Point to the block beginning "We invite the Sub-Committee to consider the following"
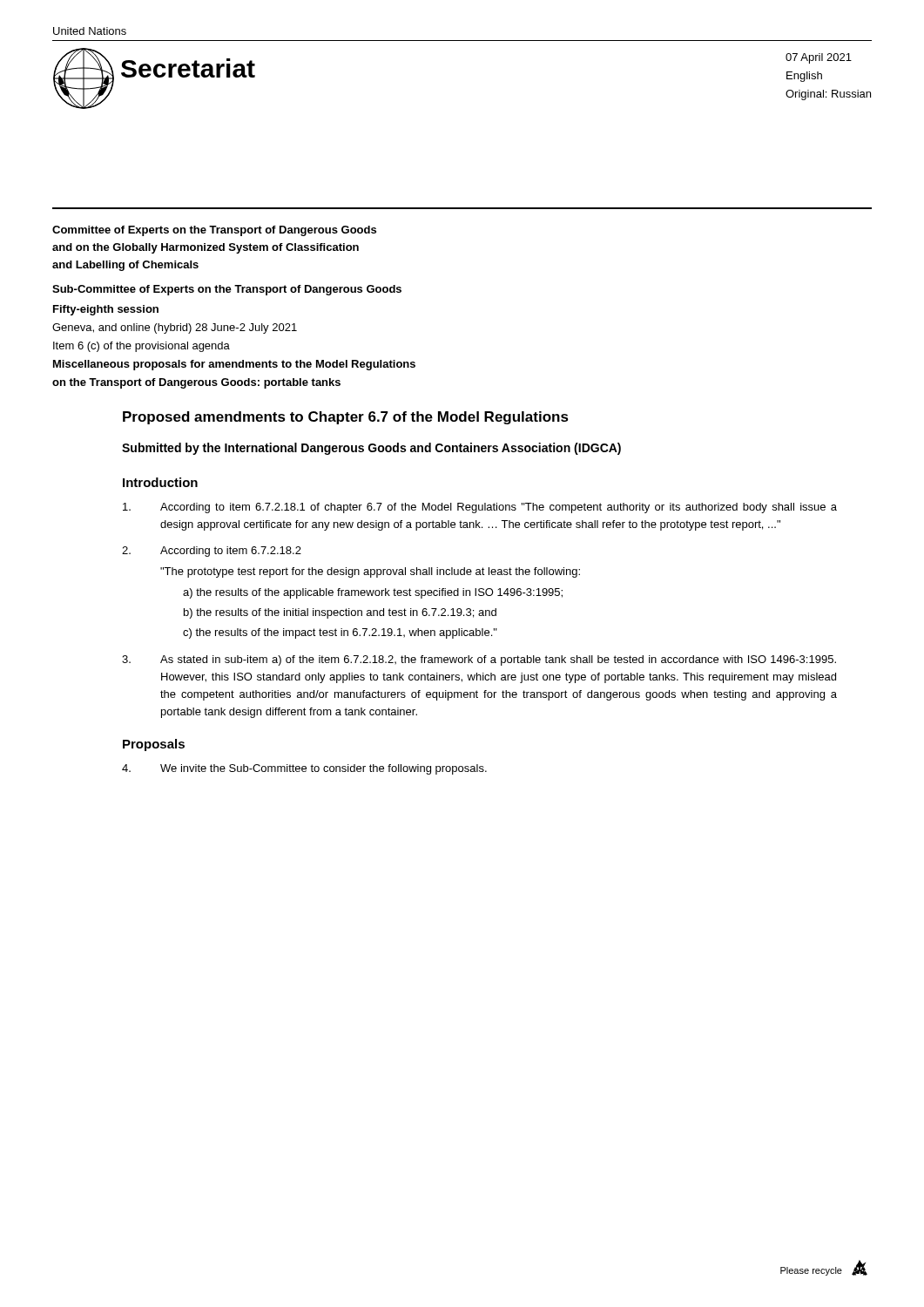The image size is (924, 1307). click(479, 769)
